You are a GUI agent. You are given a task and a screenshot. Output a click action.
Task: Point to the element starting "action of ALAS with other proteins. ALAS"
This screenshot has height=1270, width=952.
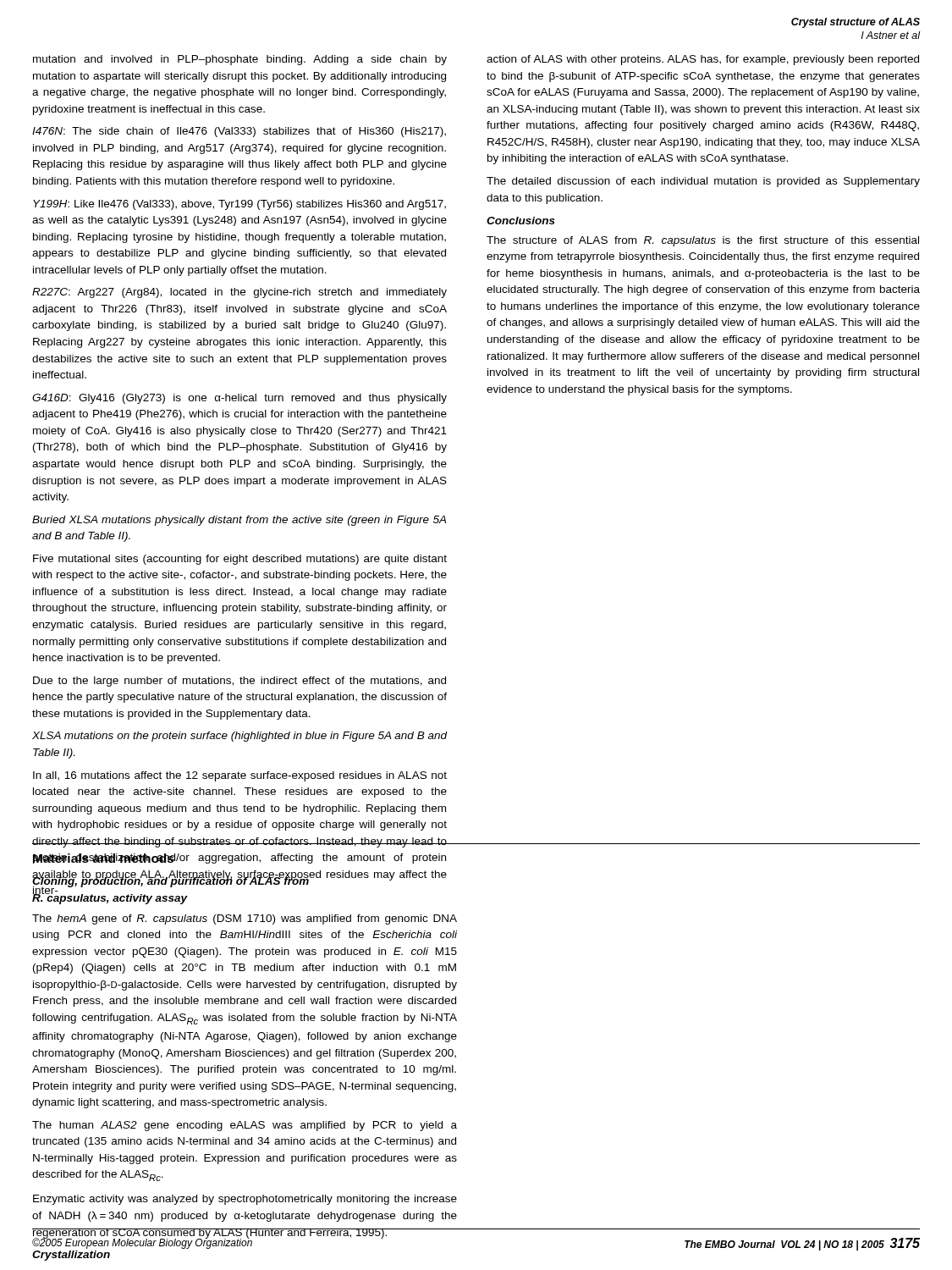click(x=703, y=109)
